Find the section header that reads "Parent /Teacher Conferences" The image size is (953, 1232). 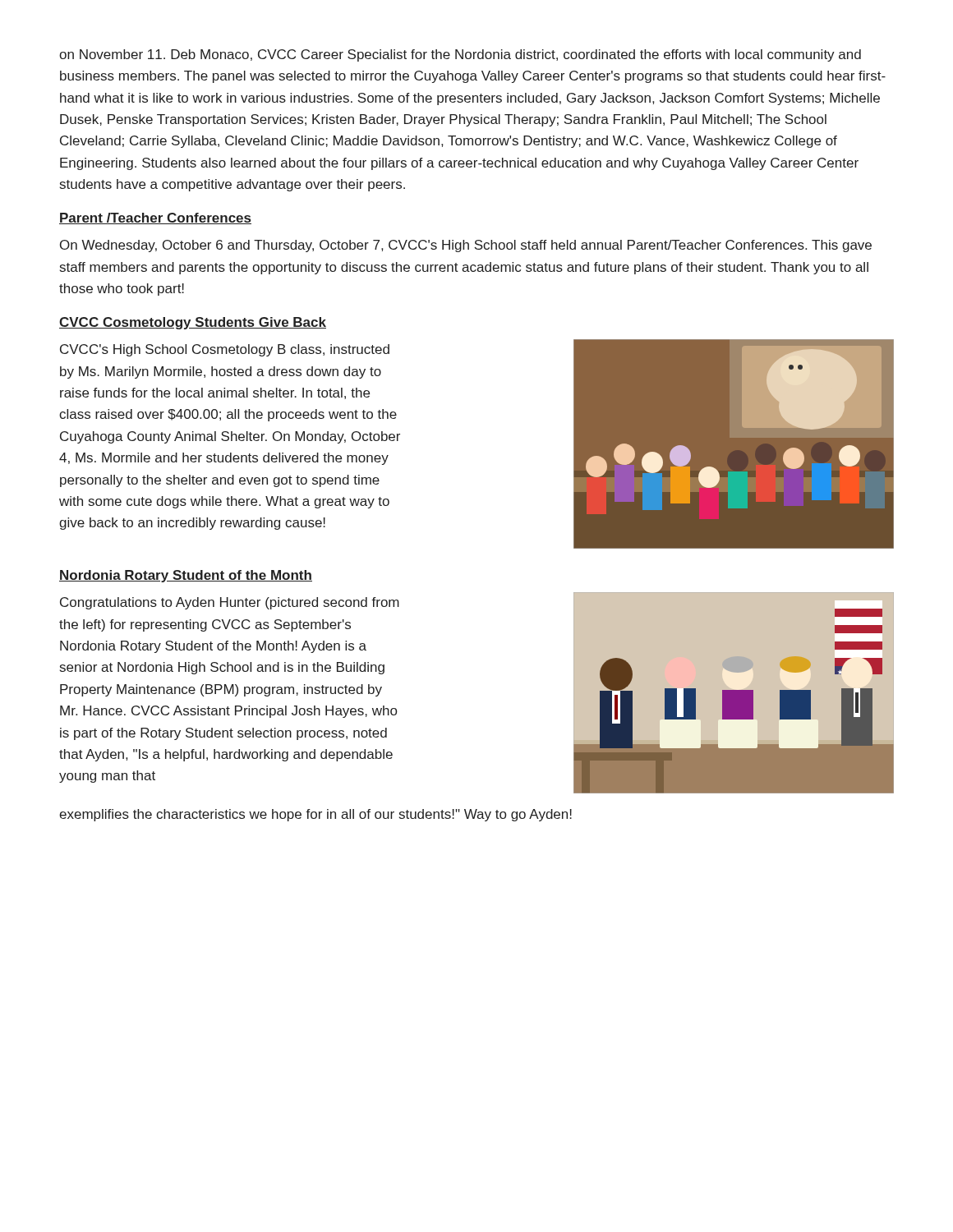155,218
